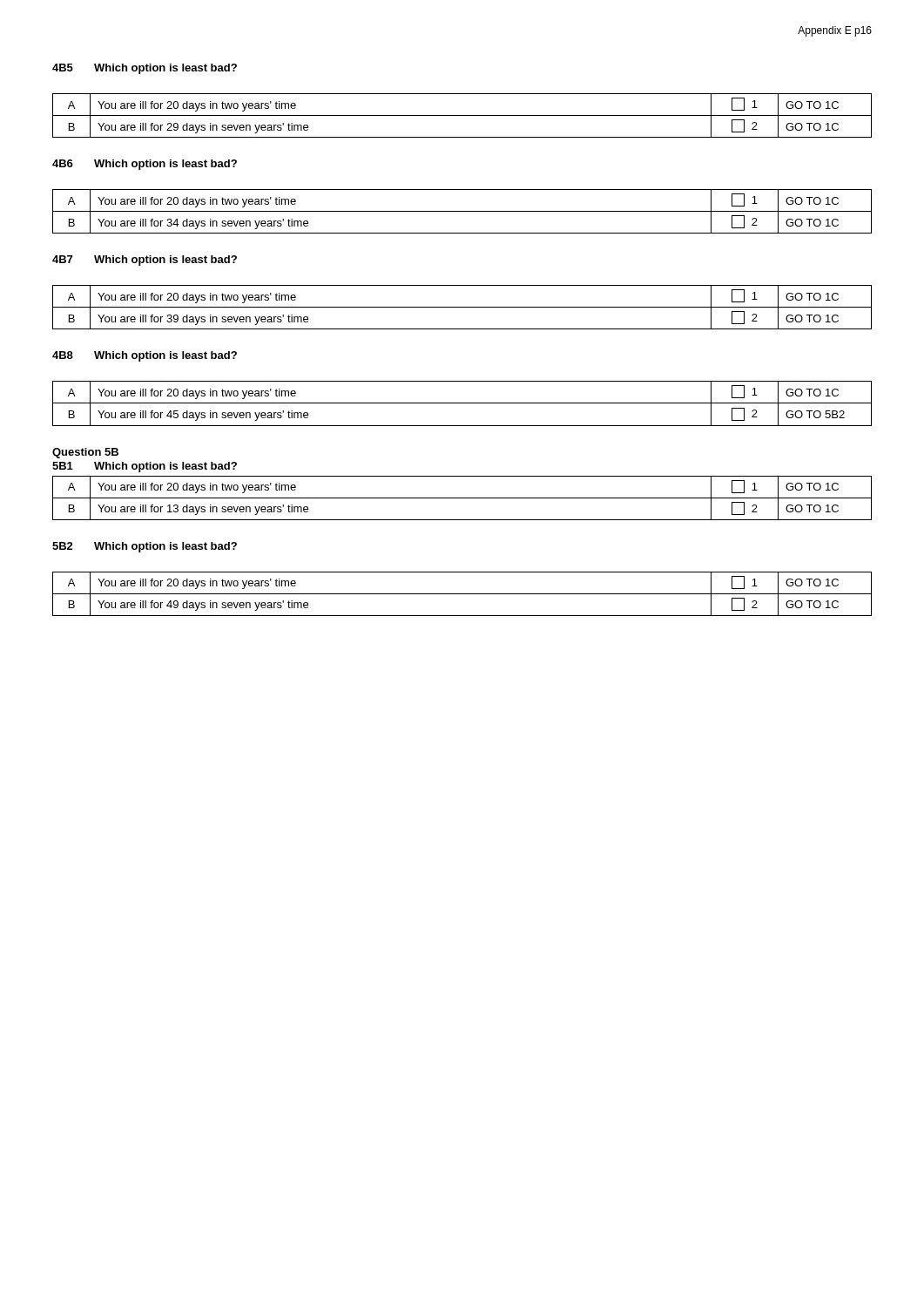Select the text block starting "4B7 Which option is least bad?"
924x1307 pixels.
145,261
